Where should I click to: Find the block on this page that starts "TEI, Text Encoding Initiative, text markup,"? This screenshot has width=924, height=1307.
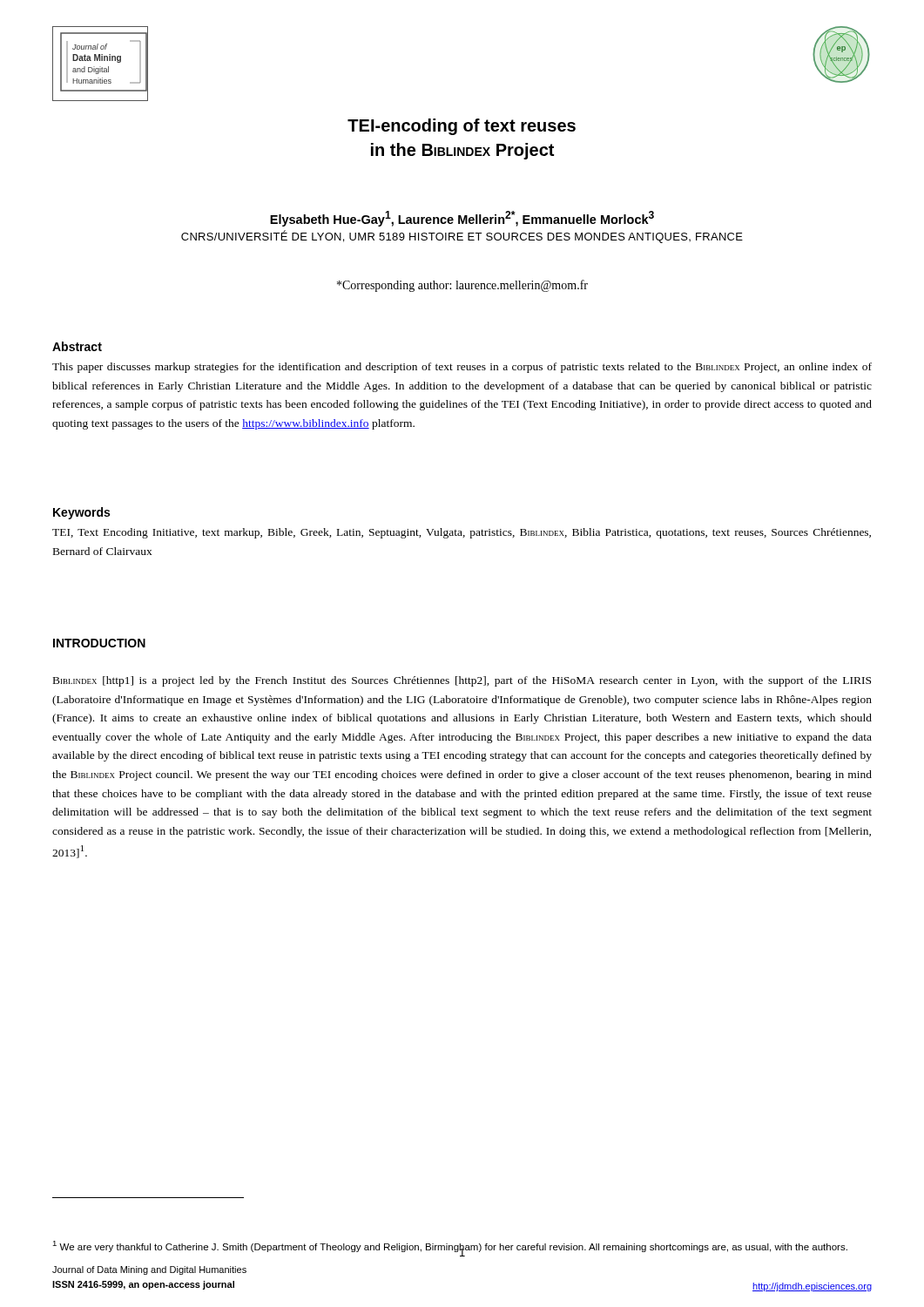(x=462, y=541)
